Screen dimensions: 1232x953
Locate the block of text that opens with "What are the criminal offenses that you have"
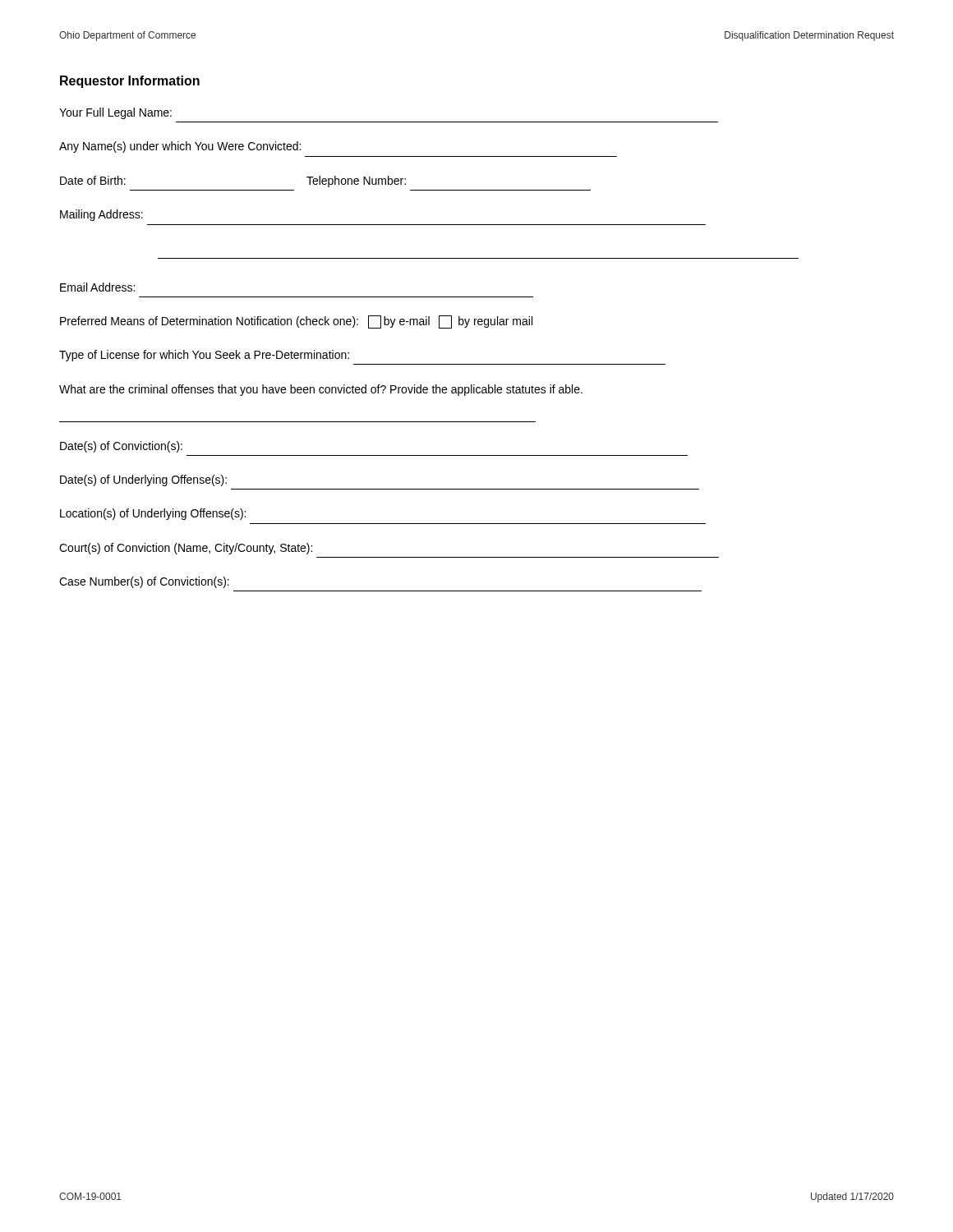click(321, 402)
